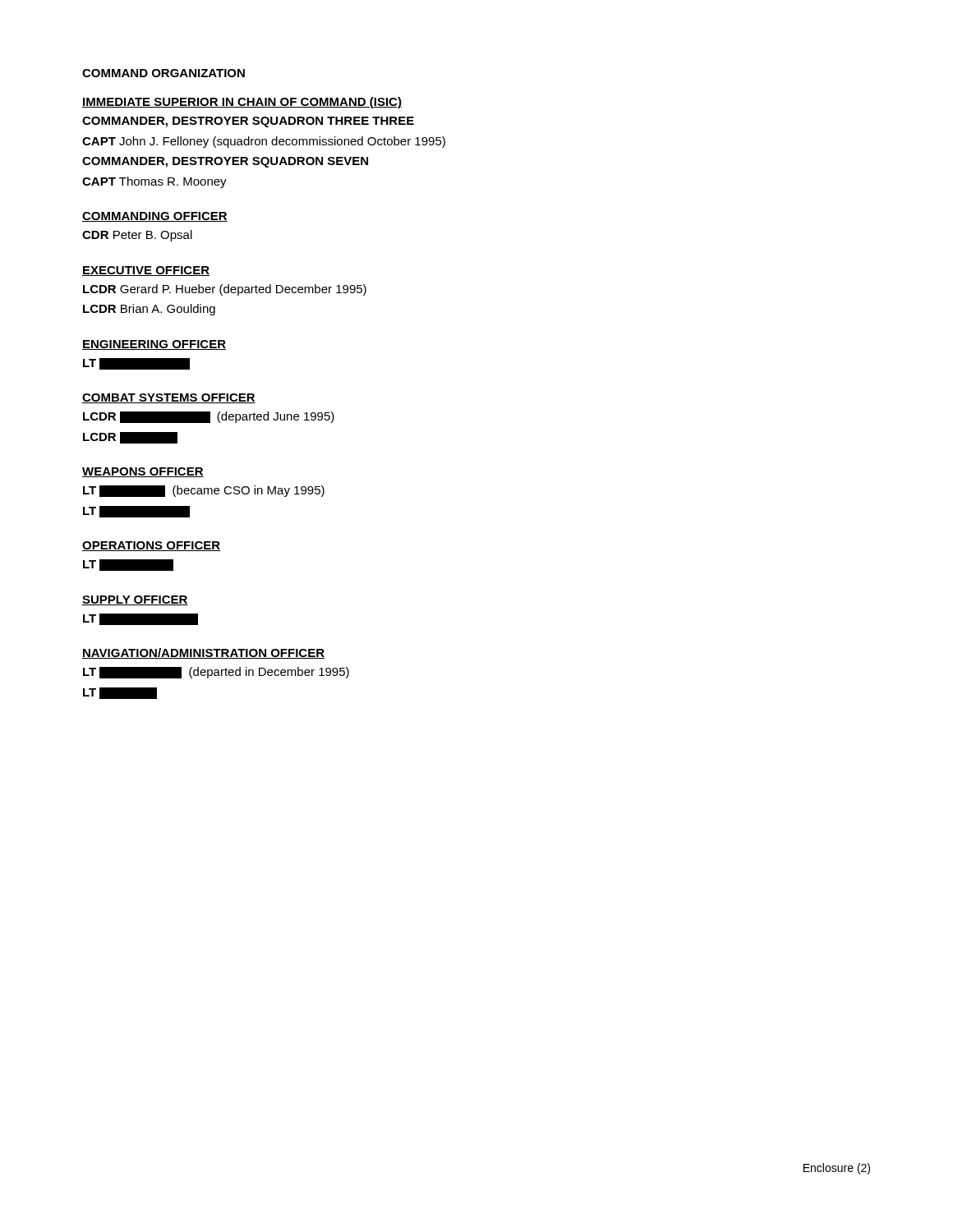Click on the block starting "CDR Peter B. Opsal"
Screen dimensions: 1232x953
137,236
